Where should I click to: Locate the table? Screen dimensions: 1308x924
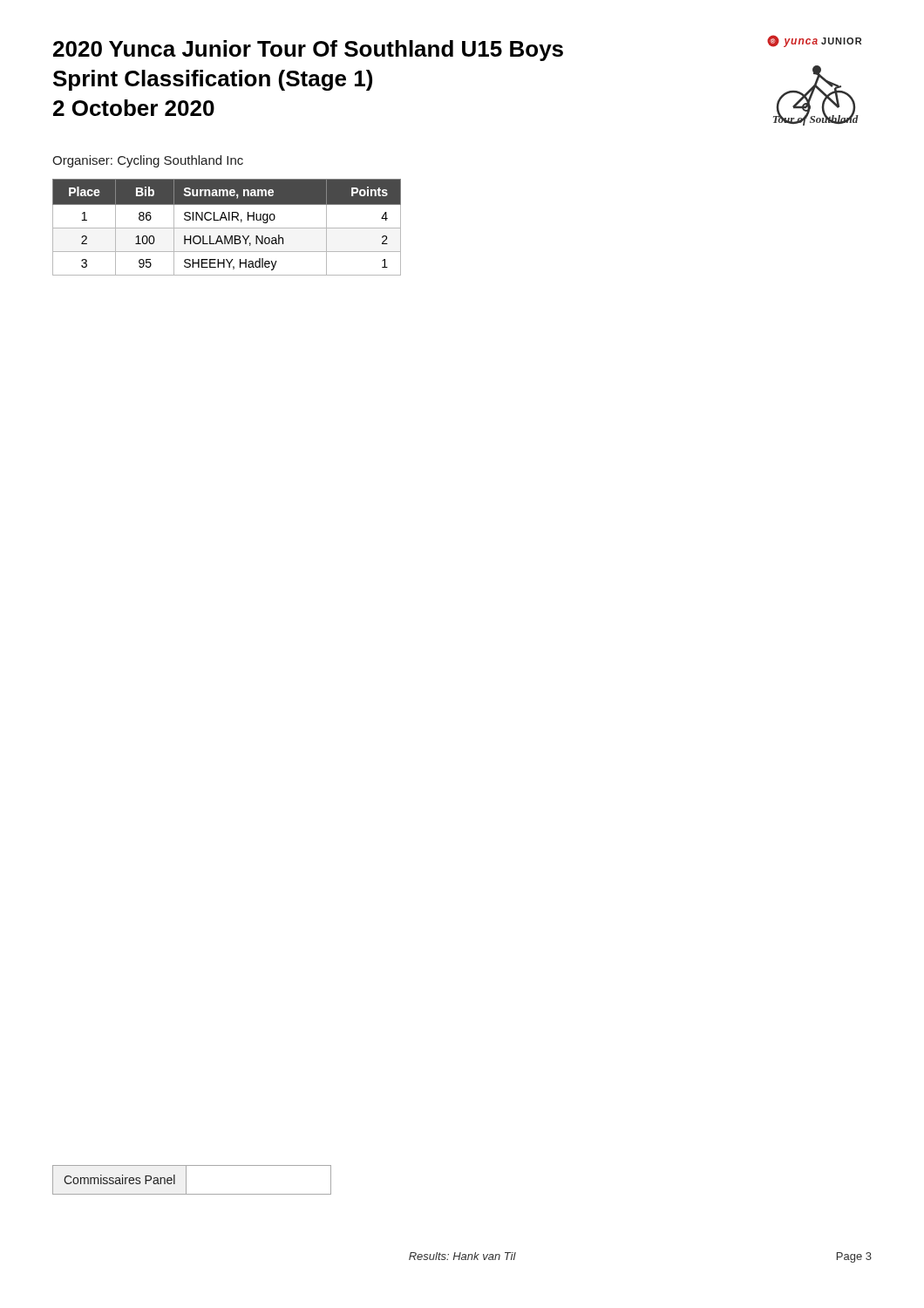pos(227,227)
